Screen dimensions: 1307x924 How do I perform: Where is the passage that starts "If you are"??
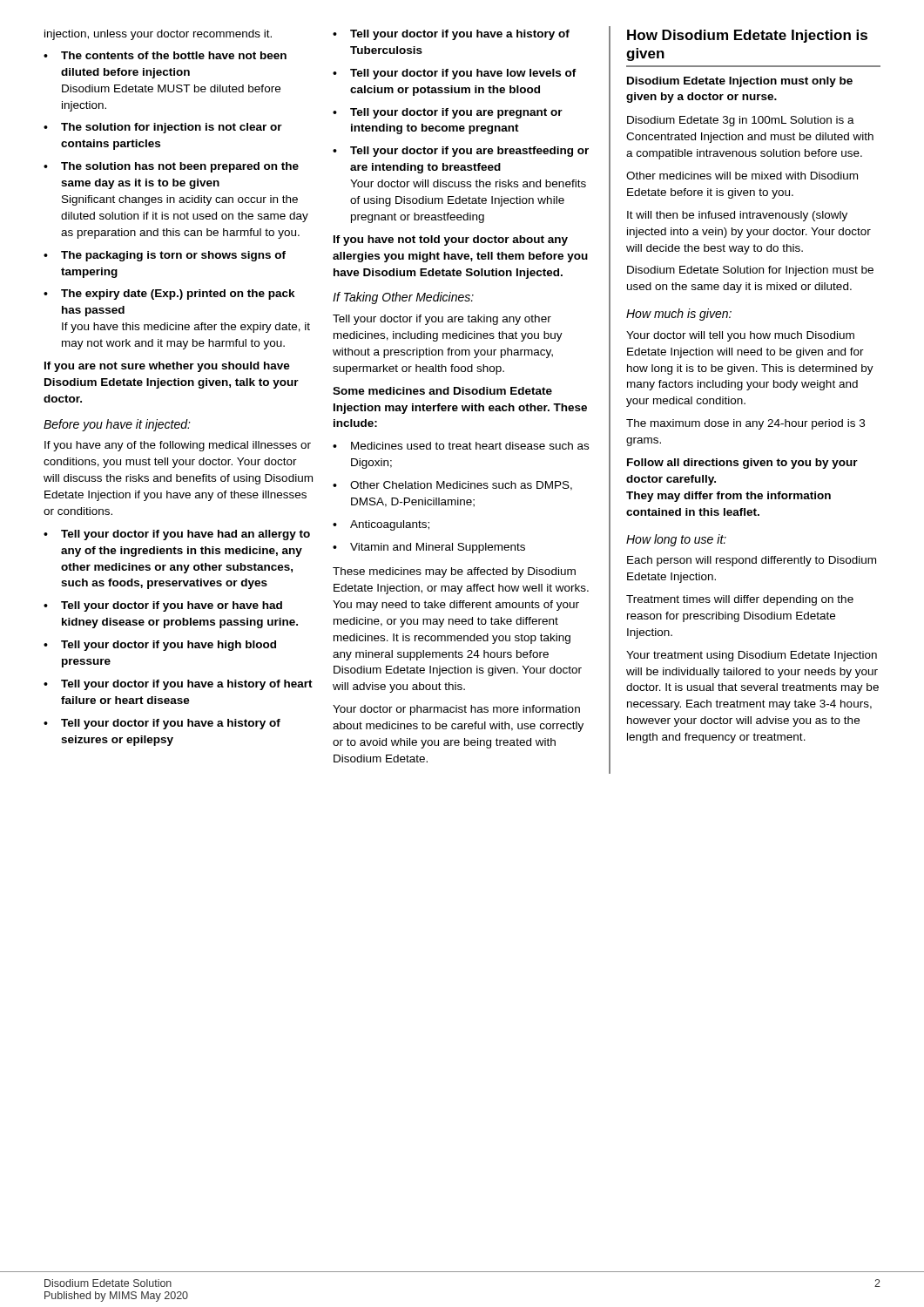tap(171, 382)
